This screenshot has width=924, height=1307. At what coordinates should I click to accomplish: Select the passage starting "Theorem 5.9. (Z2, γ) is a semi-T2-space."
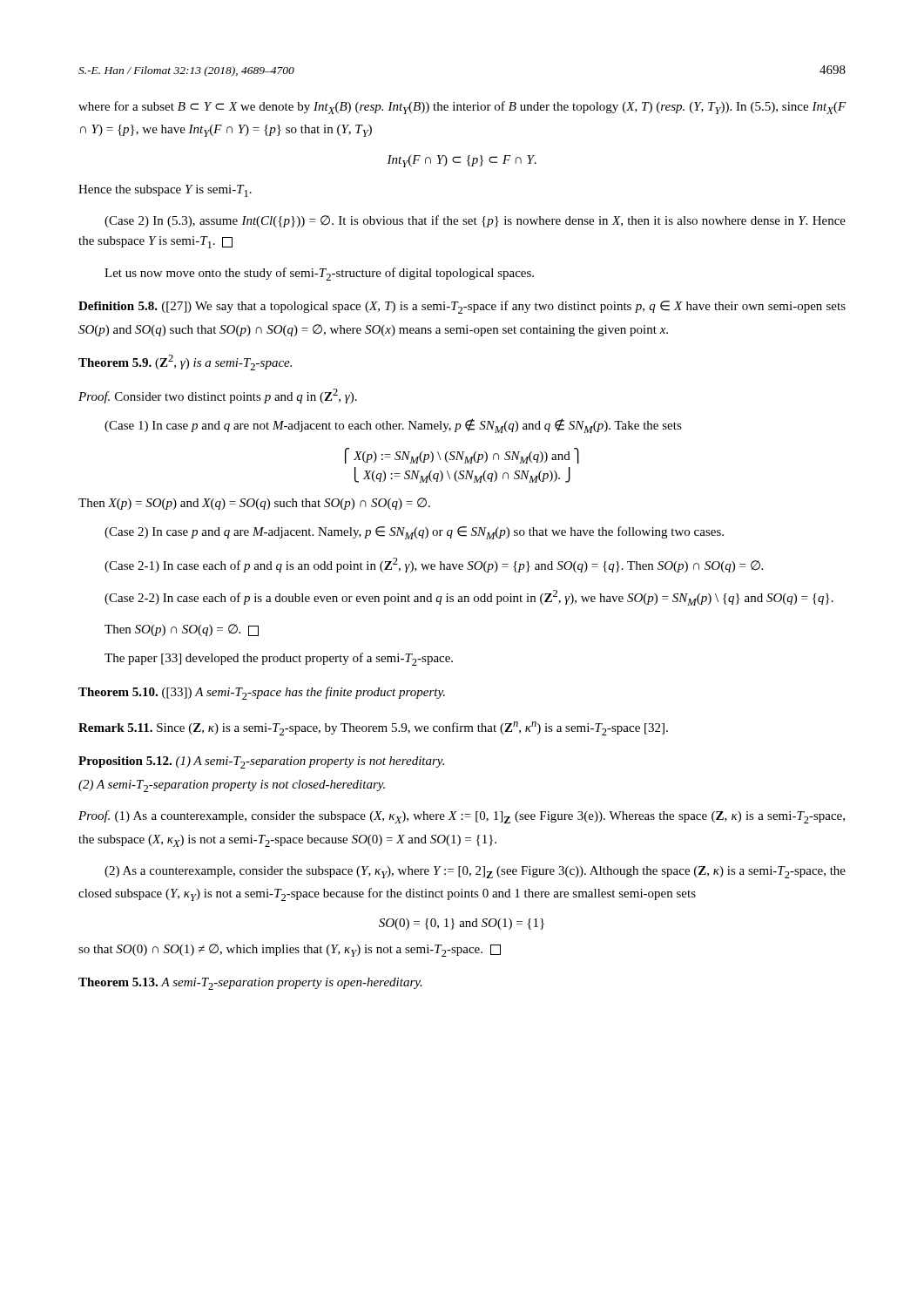click(185, 362)
